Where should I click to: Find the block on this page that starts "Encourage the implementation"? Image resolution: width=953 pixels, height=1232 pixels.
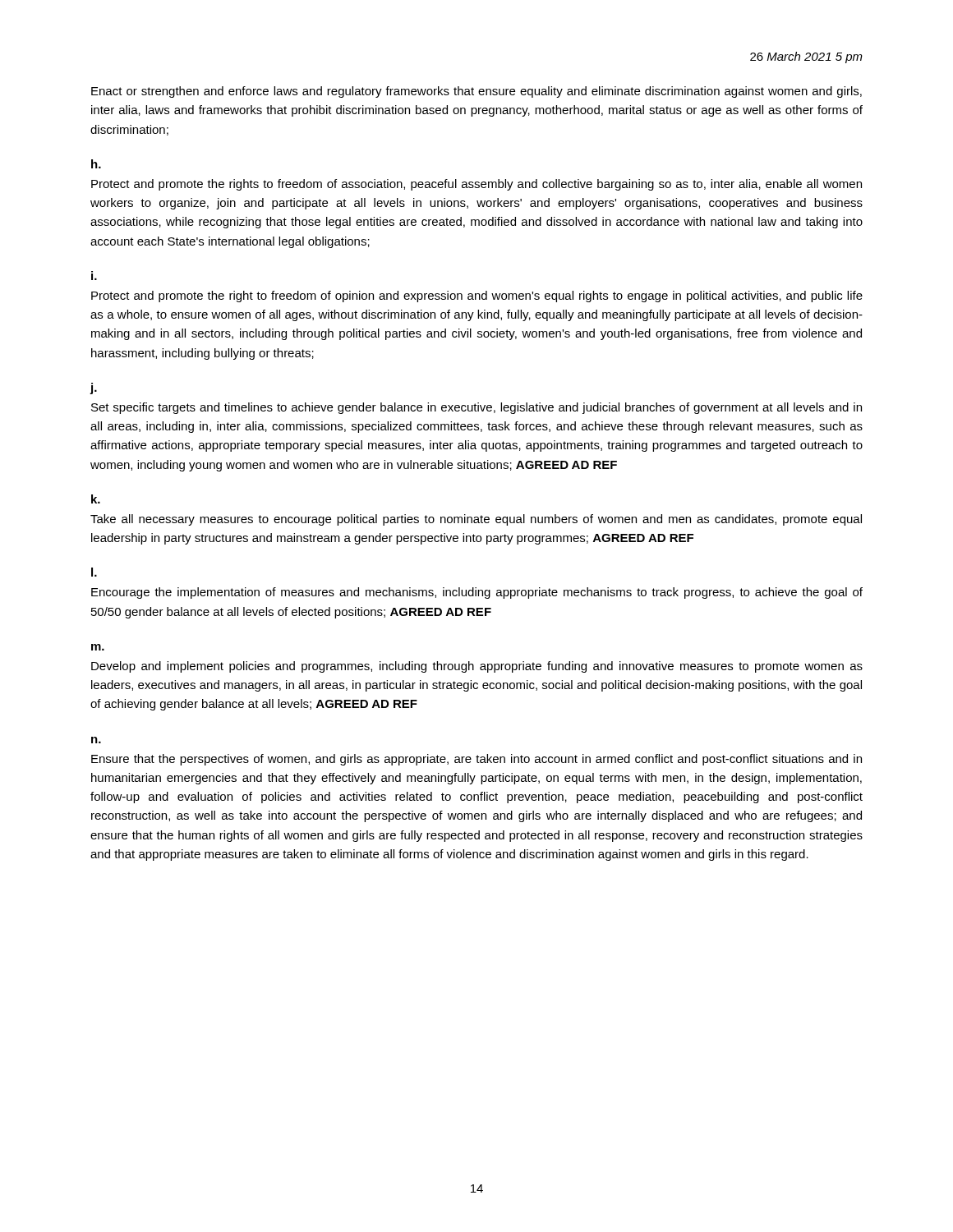tap(476, 602)
